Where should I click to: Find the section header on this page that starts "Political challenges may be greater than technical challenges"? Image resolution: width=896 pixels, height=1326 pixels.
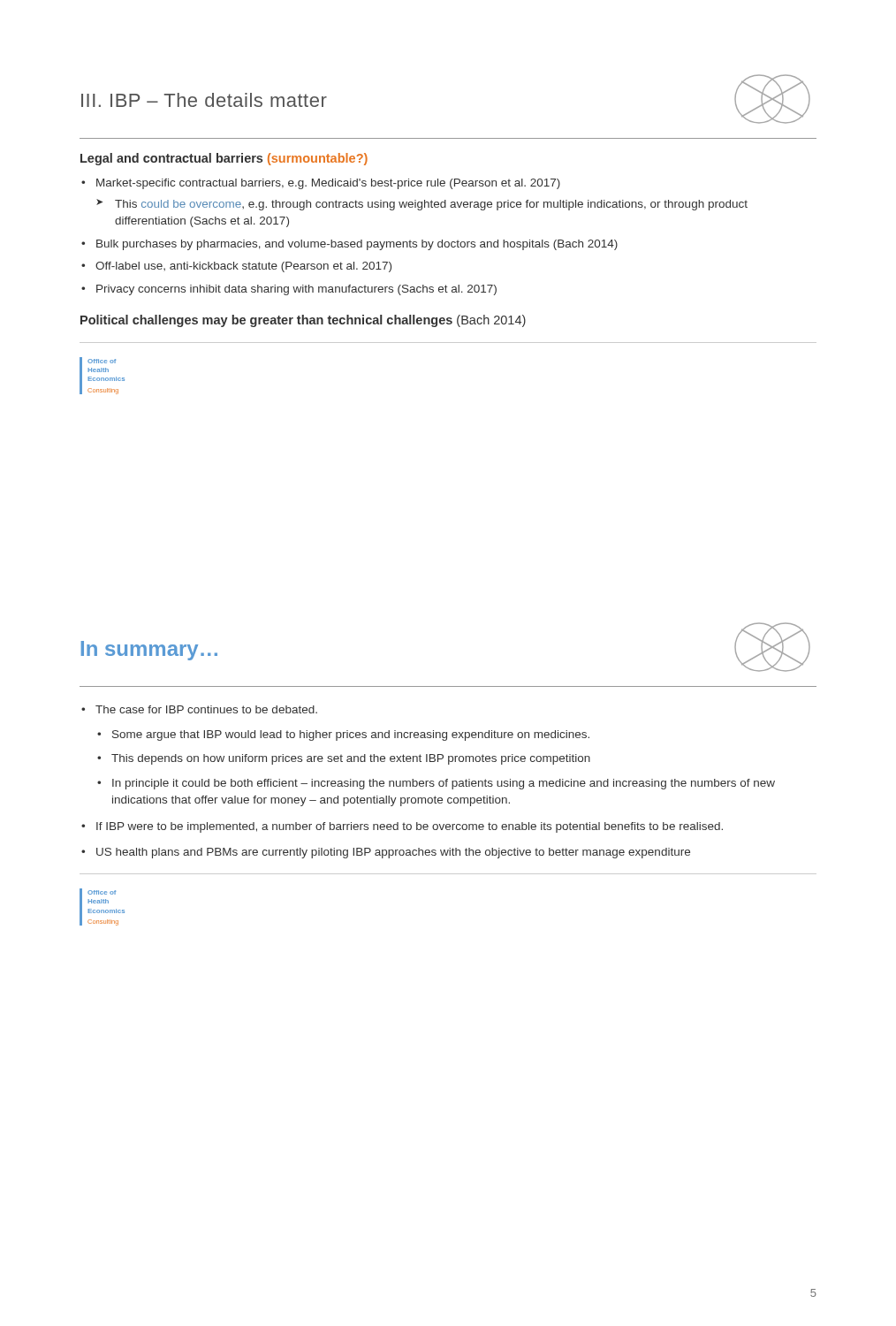point(303,320)
